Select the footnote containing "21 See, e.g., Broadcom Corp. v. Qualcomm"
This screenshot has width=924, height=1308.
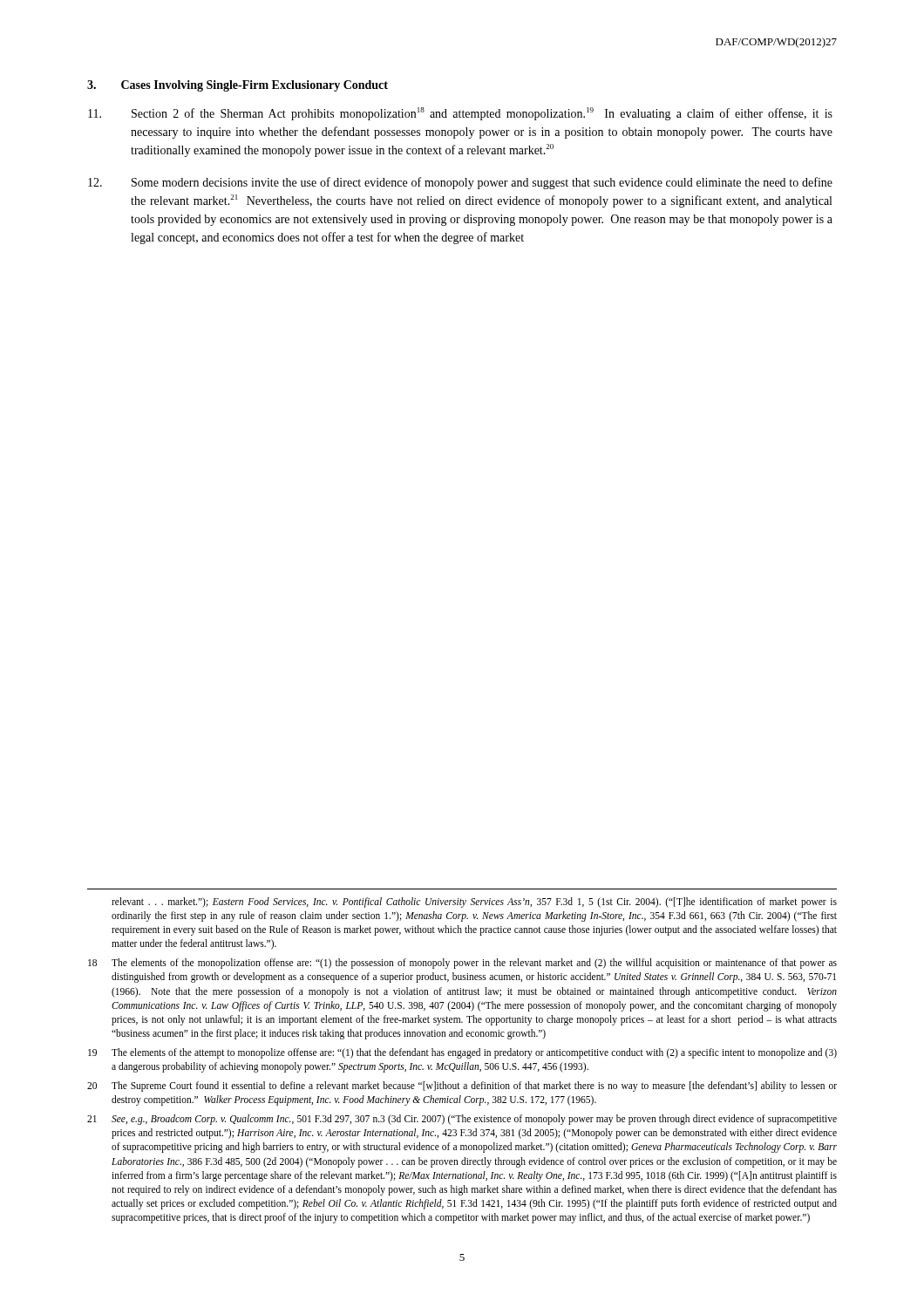click(x=462, y=1168)
